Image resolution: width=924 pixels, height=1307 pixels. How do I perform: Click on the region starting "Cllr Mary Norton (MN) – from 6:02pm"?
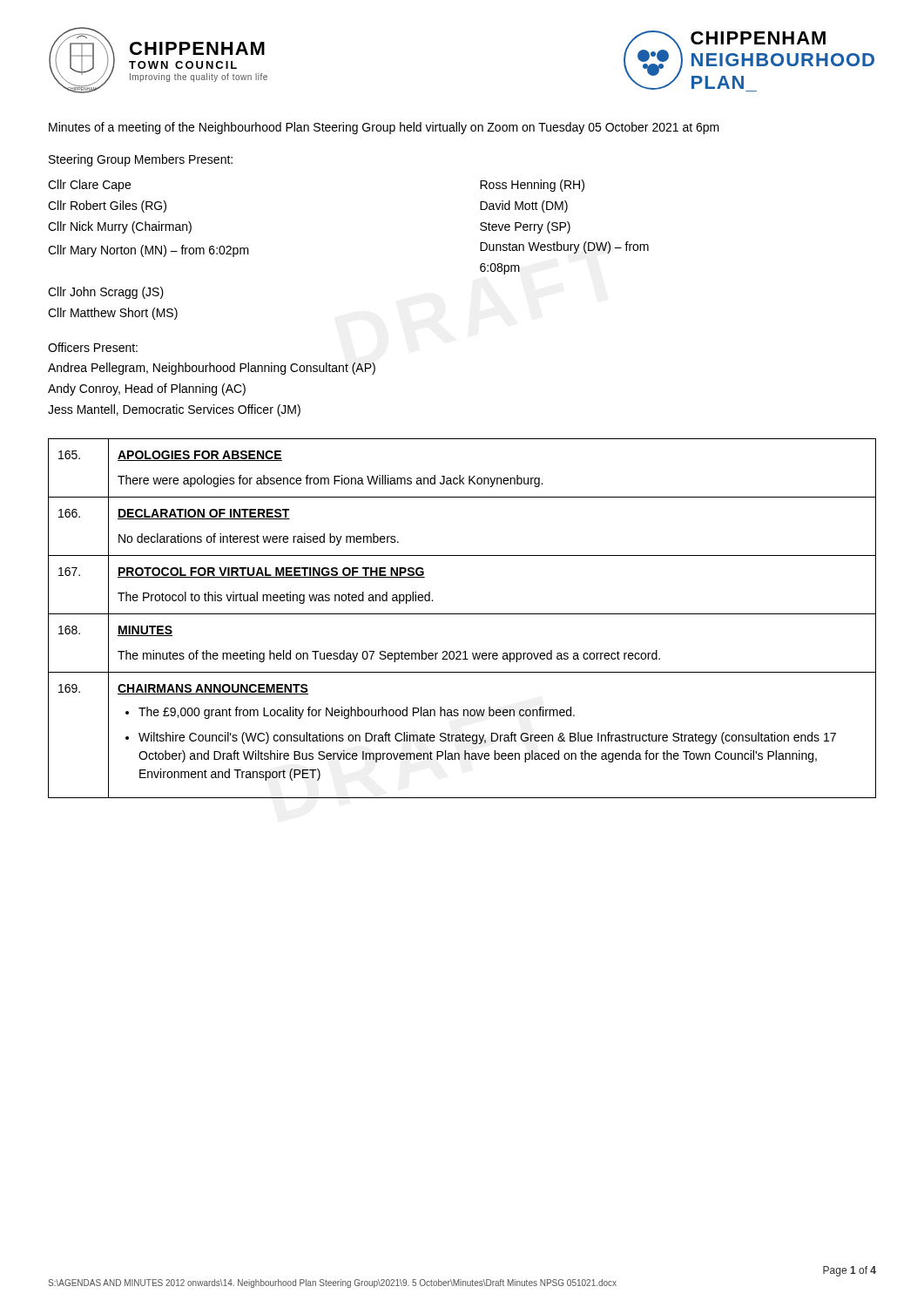tap(148, 250)
